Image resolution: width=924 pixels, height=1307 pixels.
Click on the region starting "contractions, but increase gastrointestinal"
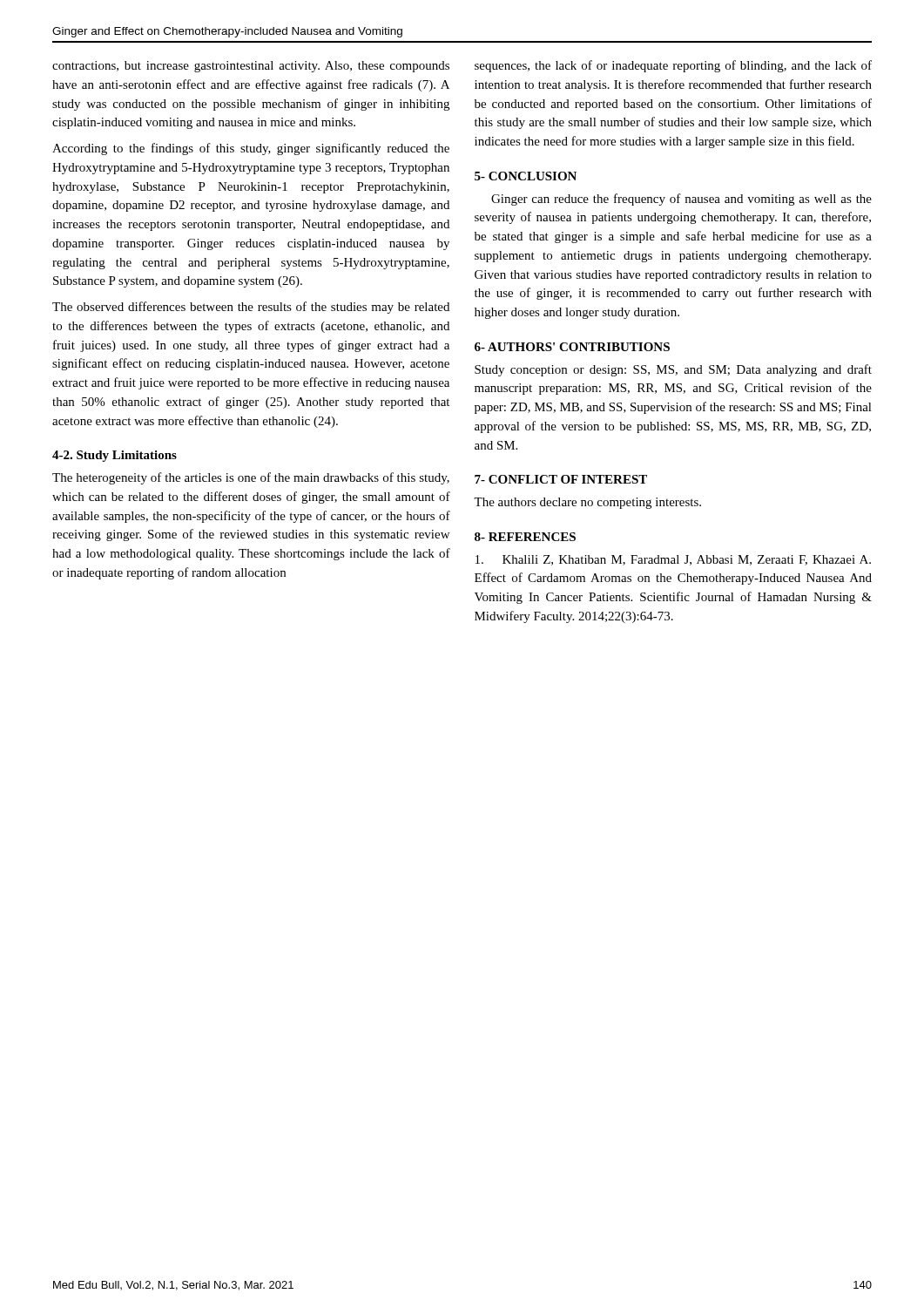click(251, 94)
